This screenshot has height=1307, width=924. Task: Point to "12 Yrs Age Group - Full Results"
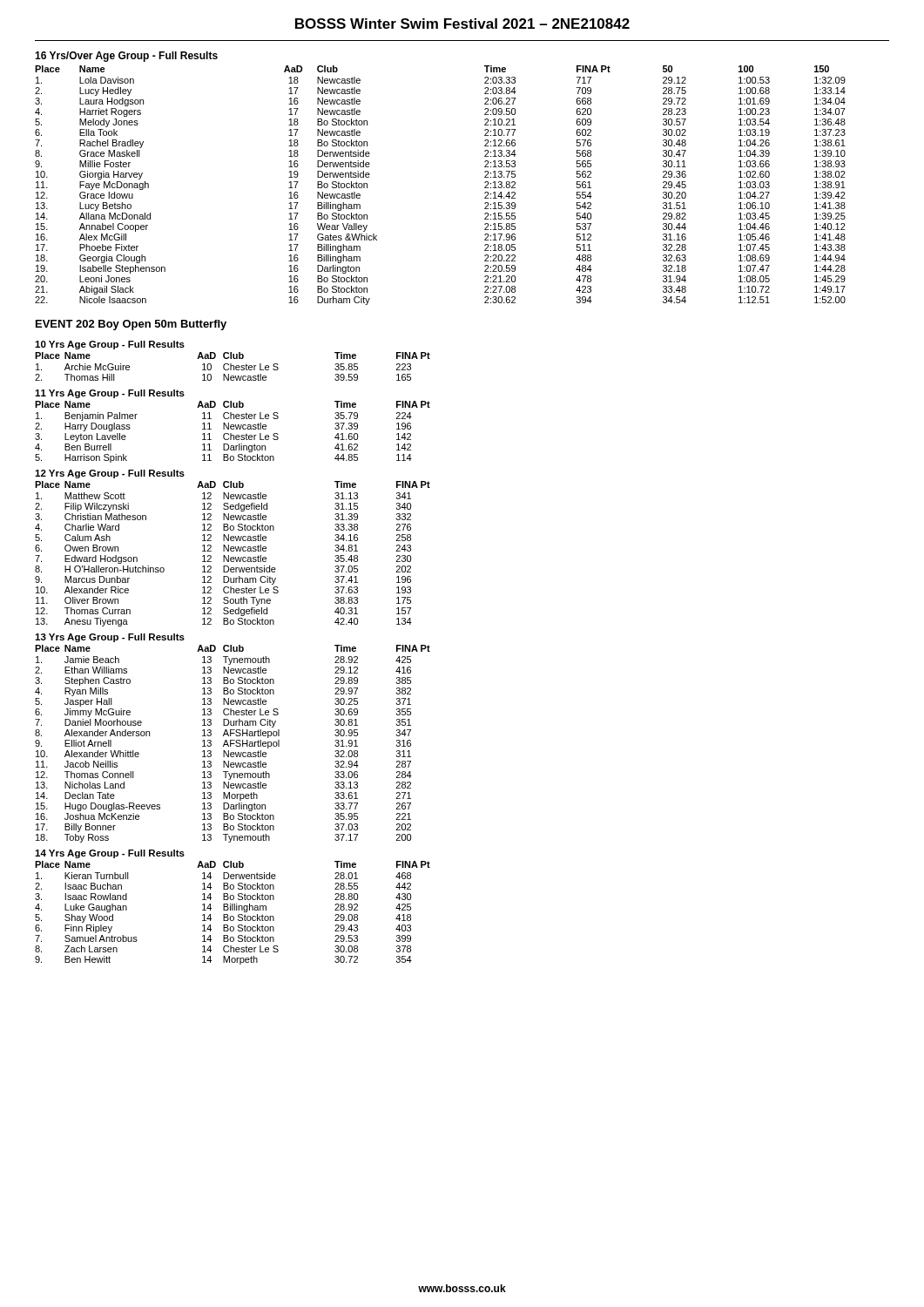110,473
